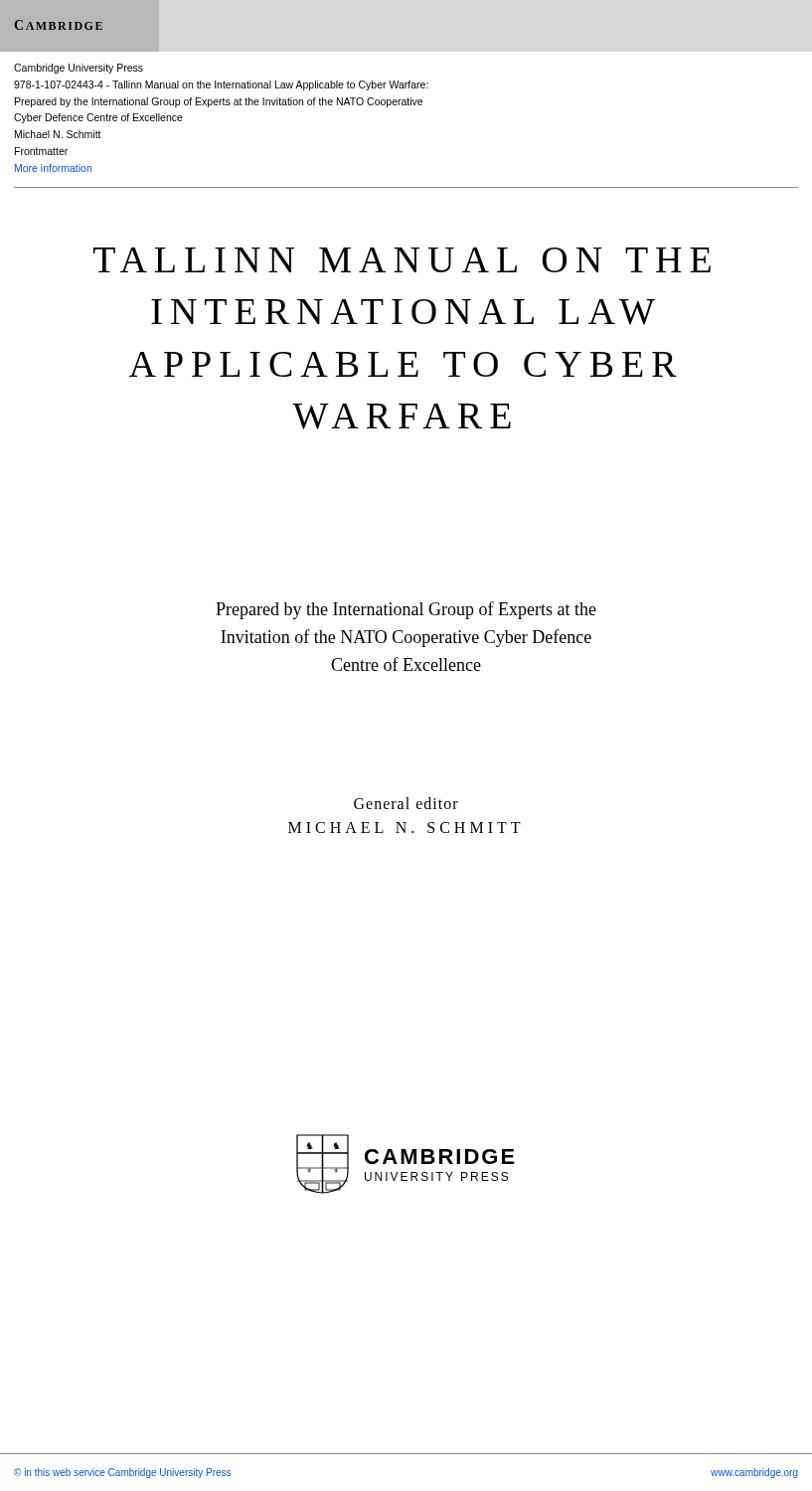Viewport: 812px width, 1491px height.
Task: Find the text starting "Tallinn Manual on the International Law Applicable to"
Action: click(406, 338)
